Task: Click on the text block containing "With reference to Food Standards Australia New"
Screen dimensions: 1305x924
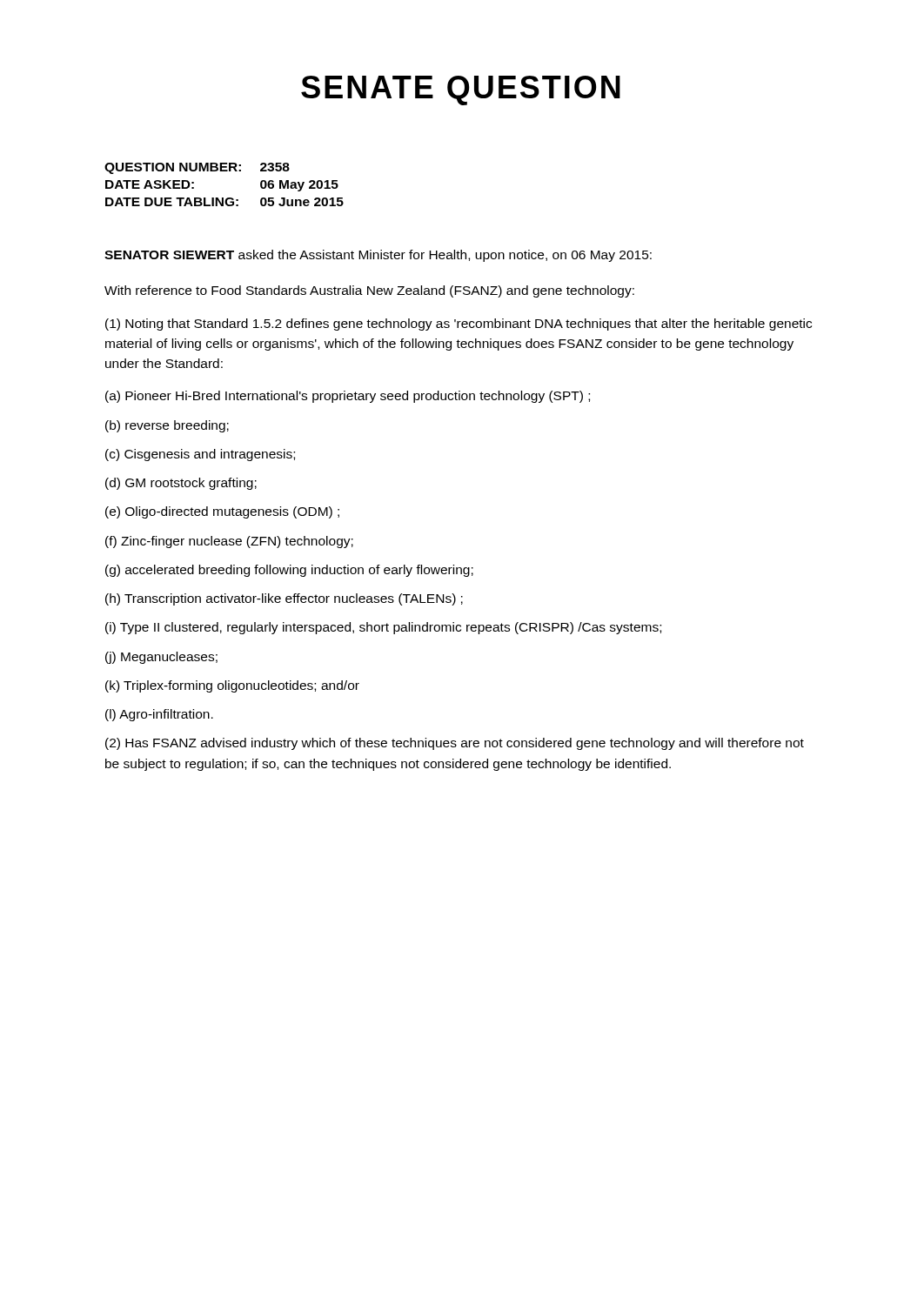Action: [x=370, y=291]
